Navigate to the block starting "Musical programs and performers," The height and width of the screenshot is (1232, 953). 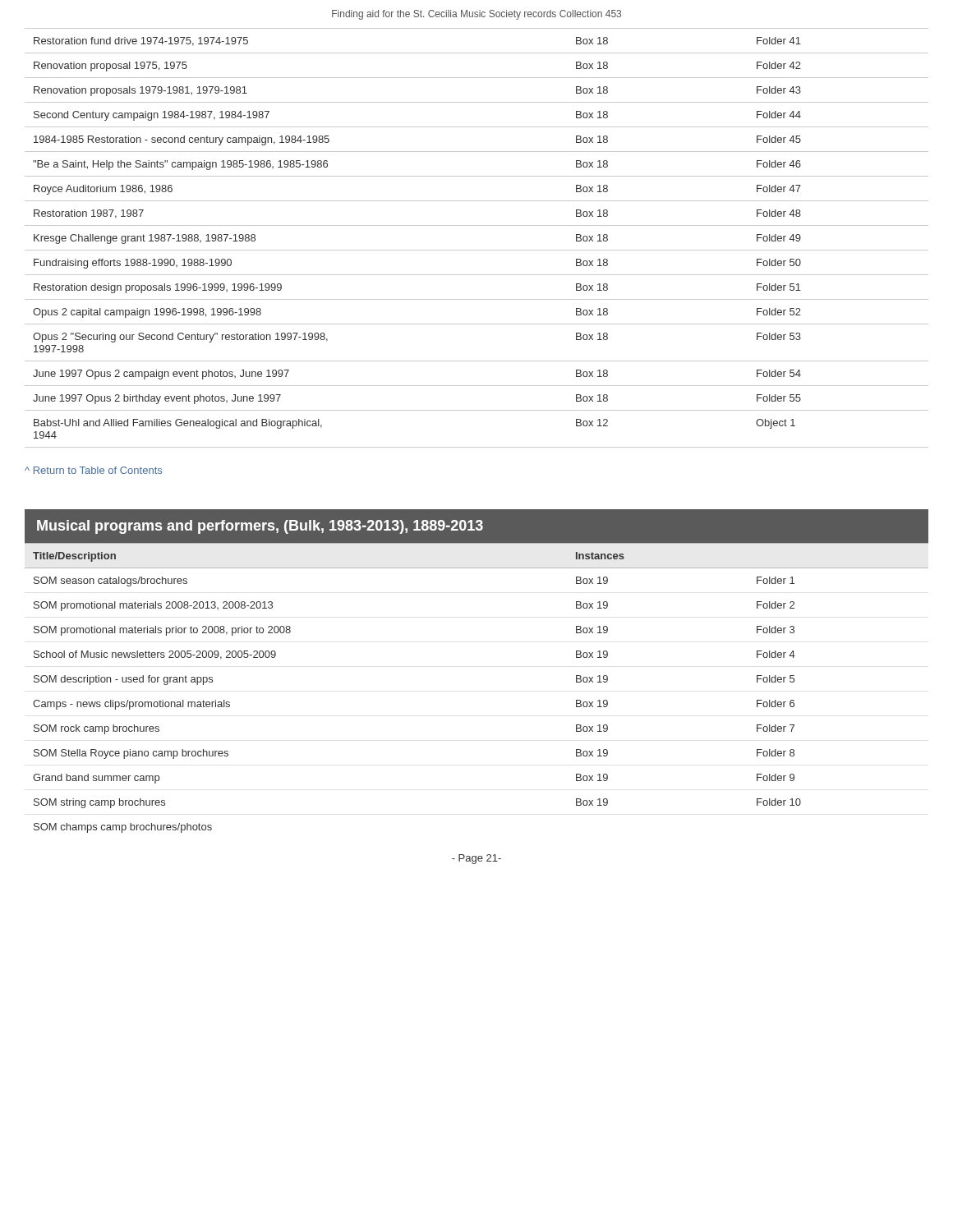coord(476,526)
